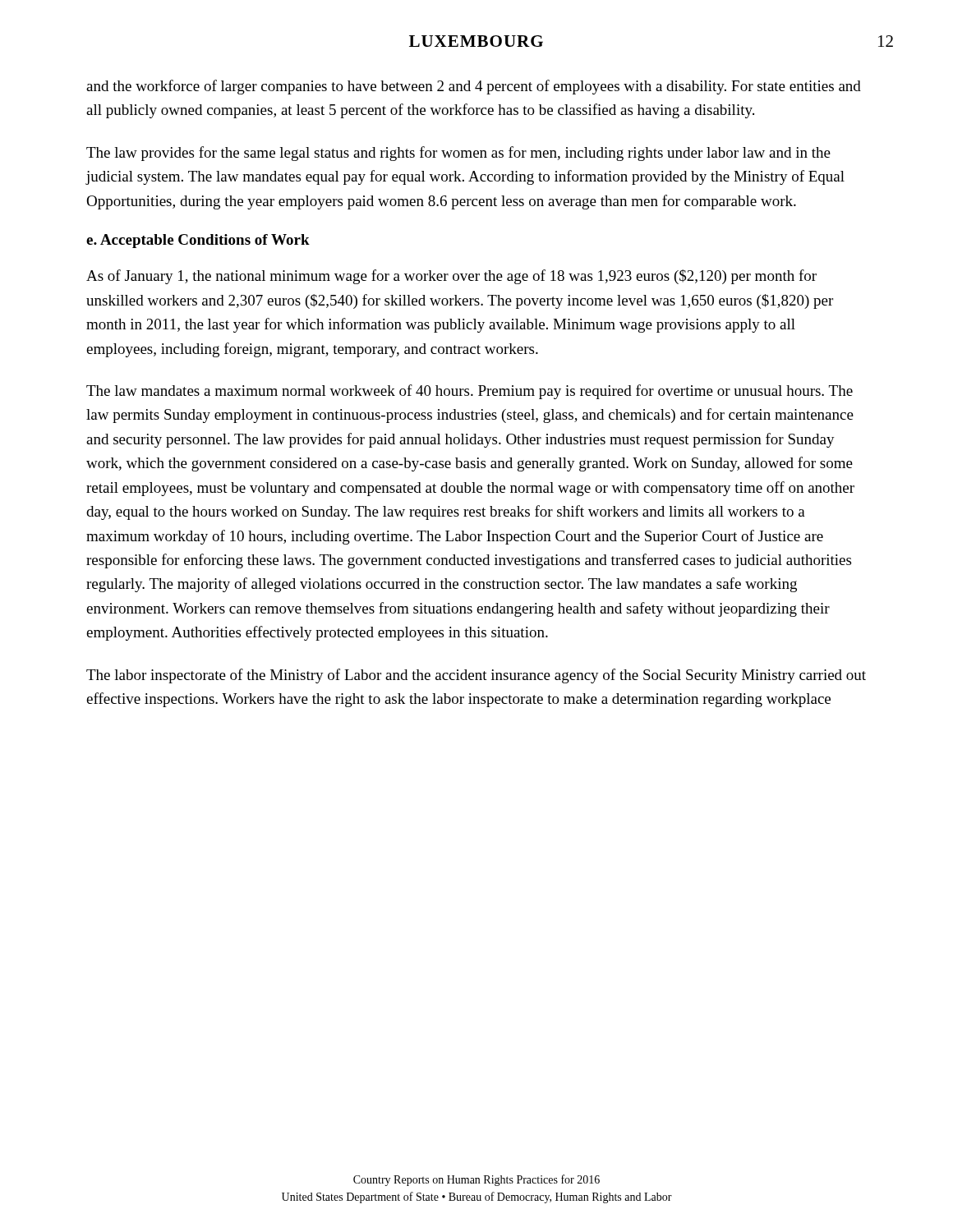The image size is (953, 1232).
Task: Find the text starting "e. Acceptable Conditions of Work"
Action: [198, 240]
